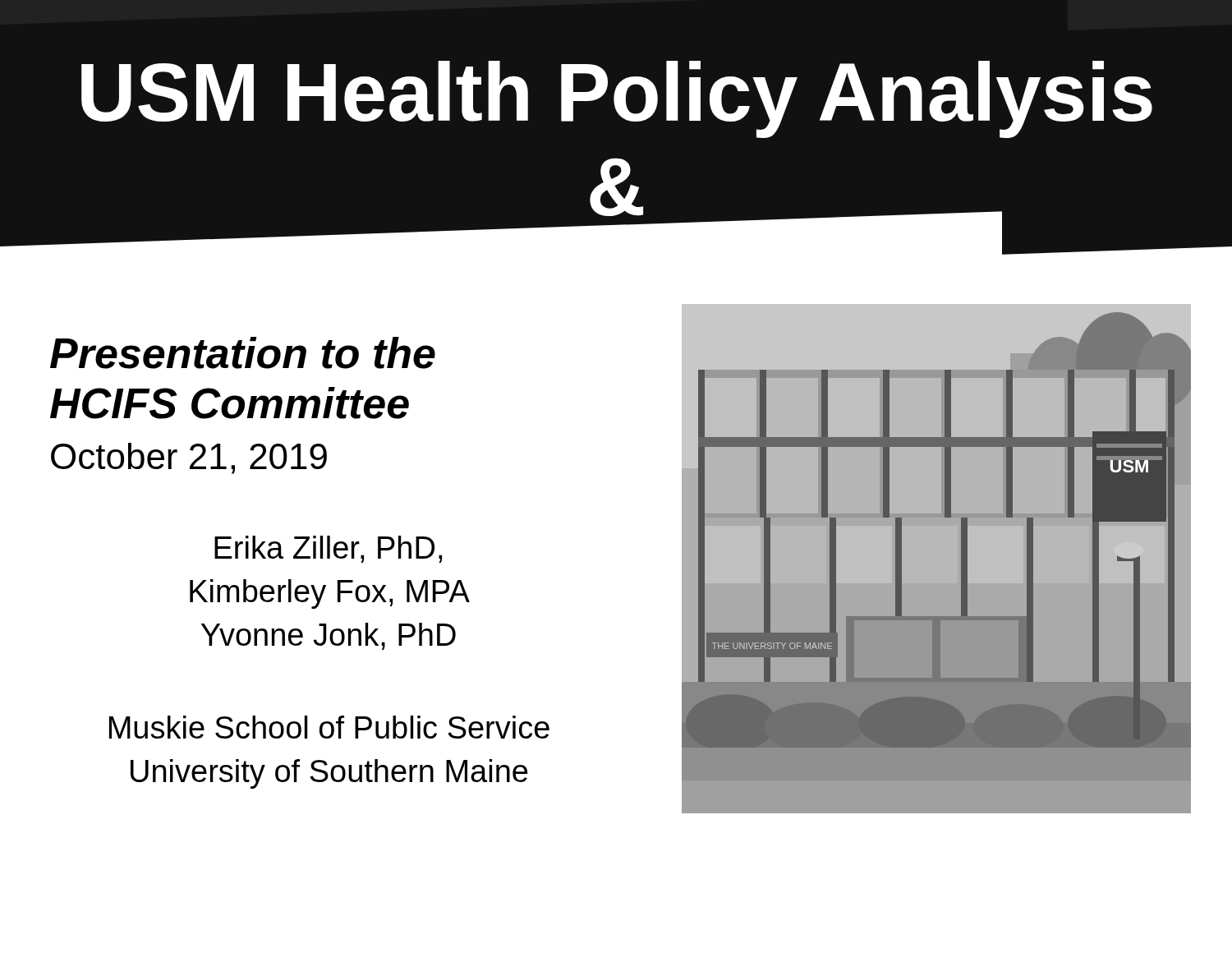Find the photo
Screen dimensions: 953x1232
pos(936,559)
